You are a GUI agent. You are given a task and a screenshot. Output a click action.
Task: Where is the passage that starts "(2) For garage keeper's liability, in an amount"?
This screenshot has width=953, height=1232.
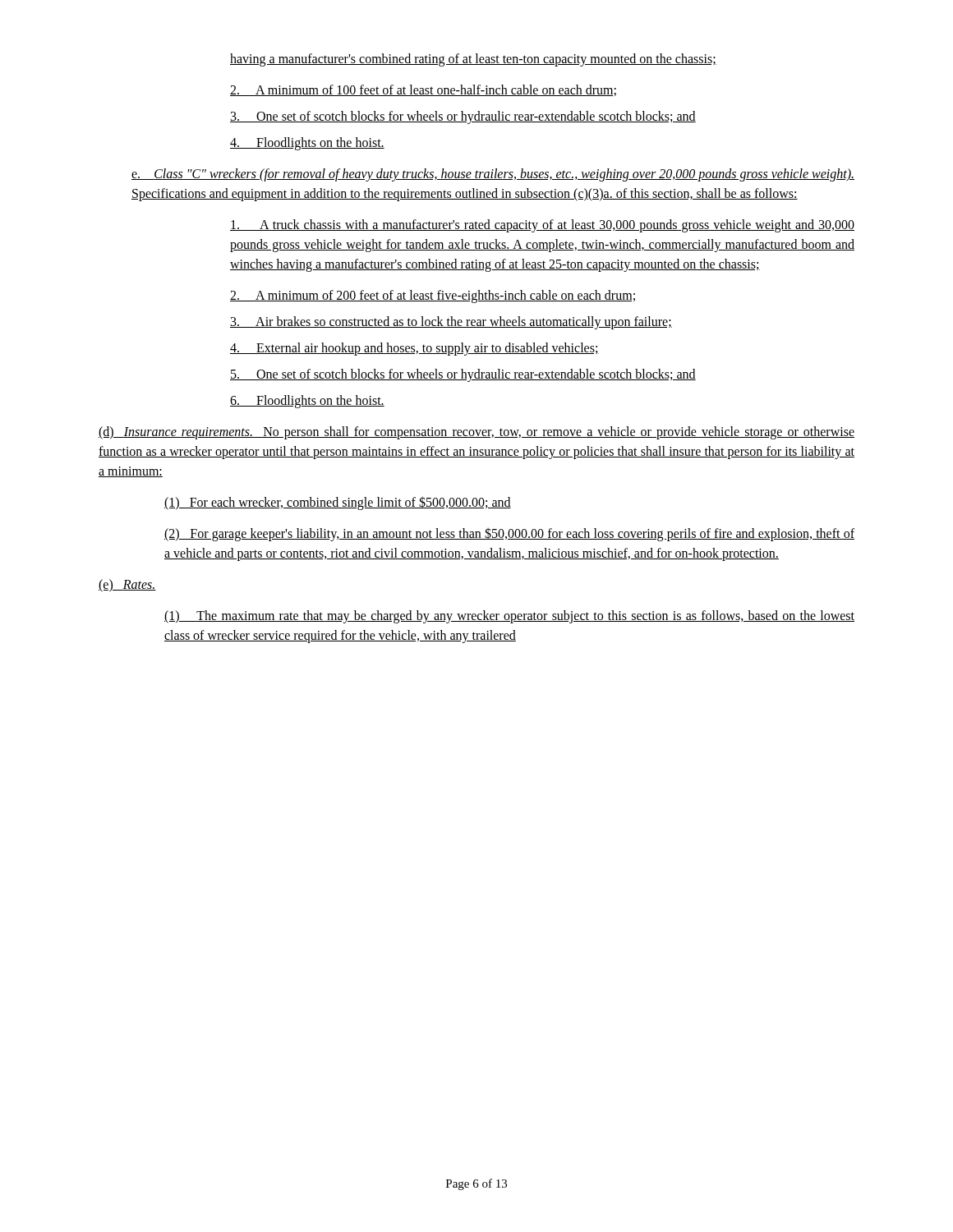(x=509, y=543)
